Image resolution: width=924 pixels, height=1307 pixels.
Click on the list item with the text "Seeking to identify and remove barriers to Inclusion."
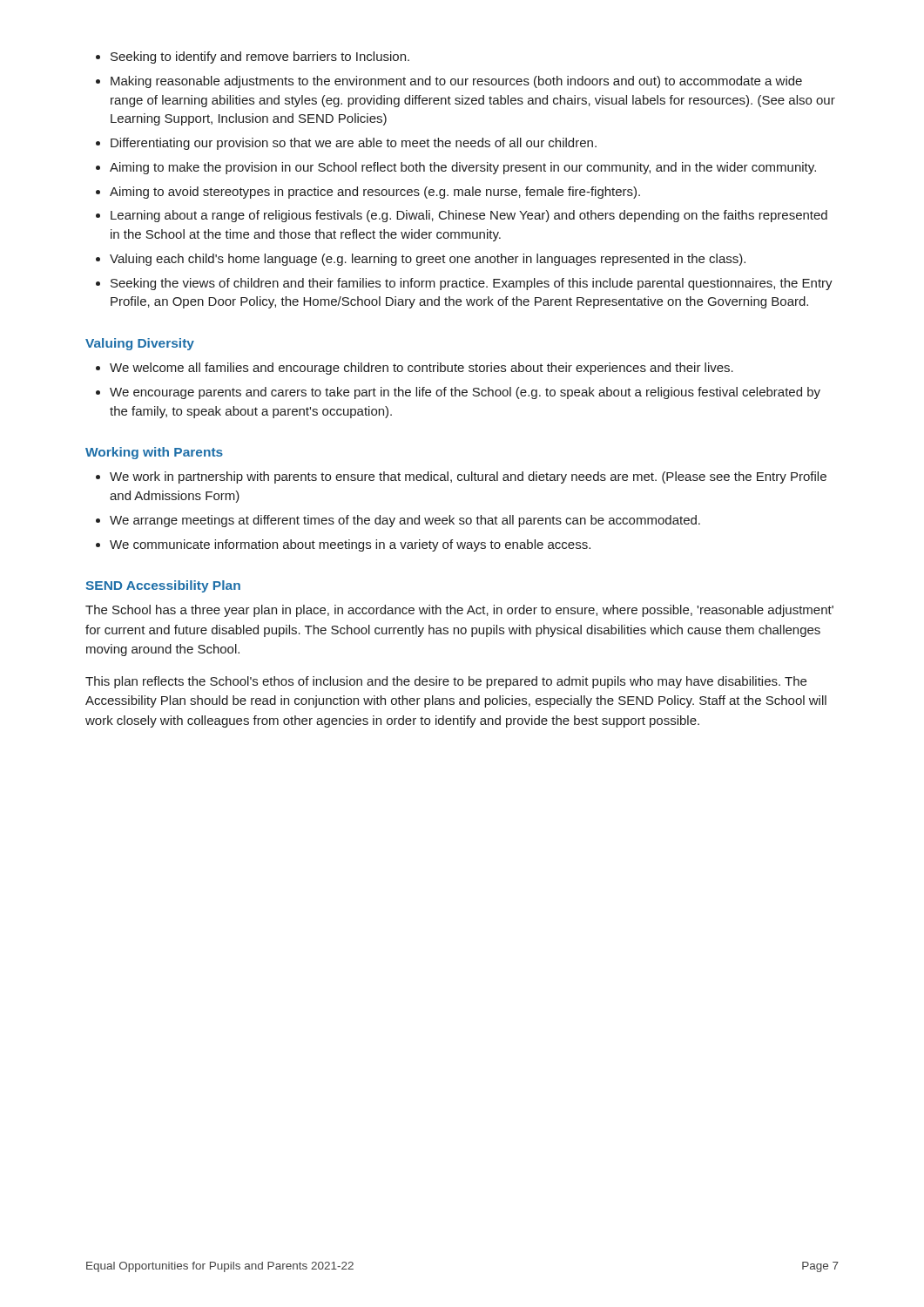(x=260, y=58)
